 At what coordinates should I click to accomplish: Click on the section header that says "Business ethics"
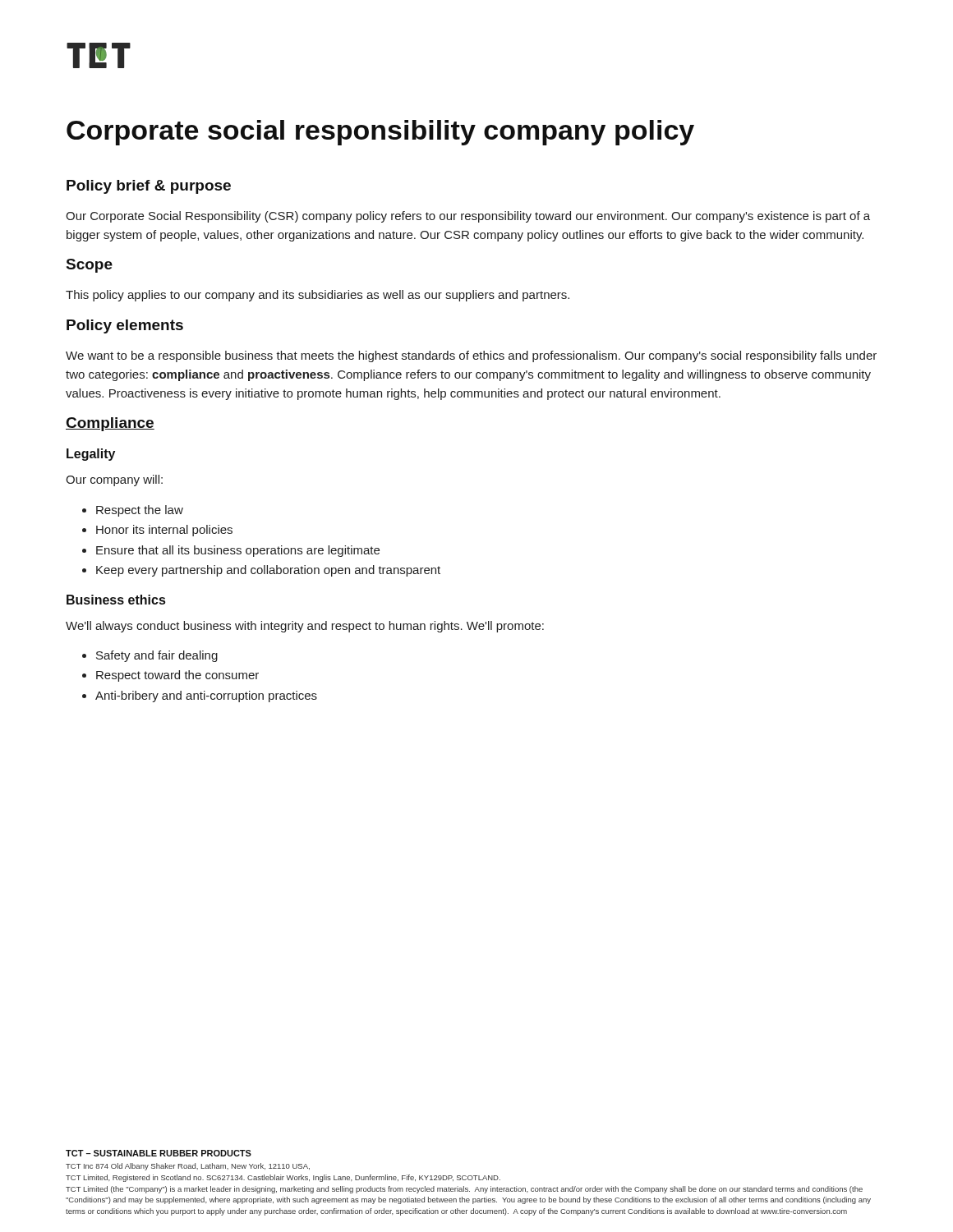[x=116, y=600]
